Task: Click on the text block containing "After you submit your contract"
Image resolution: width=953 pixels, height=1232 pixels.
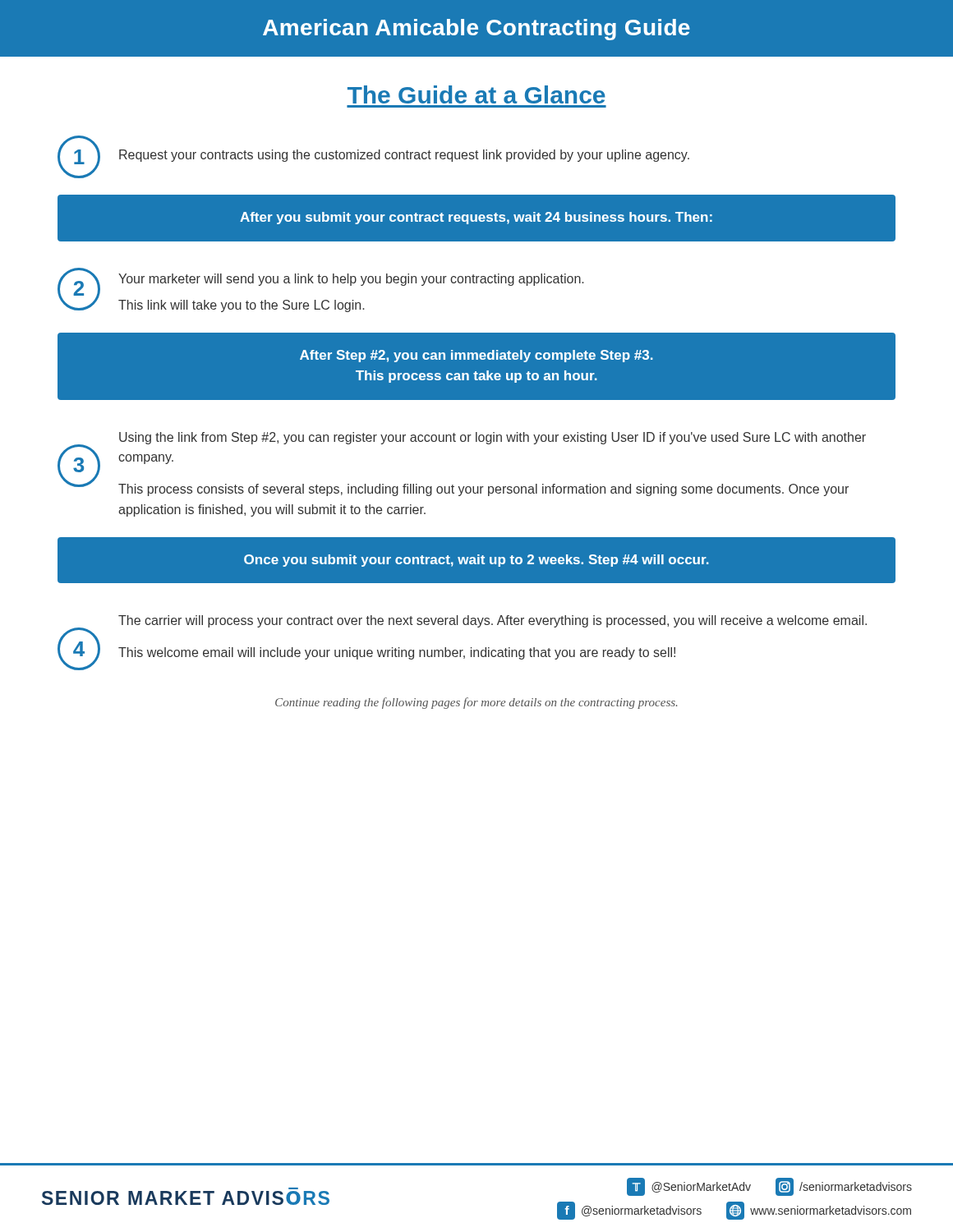Action: tap(476, 218)
